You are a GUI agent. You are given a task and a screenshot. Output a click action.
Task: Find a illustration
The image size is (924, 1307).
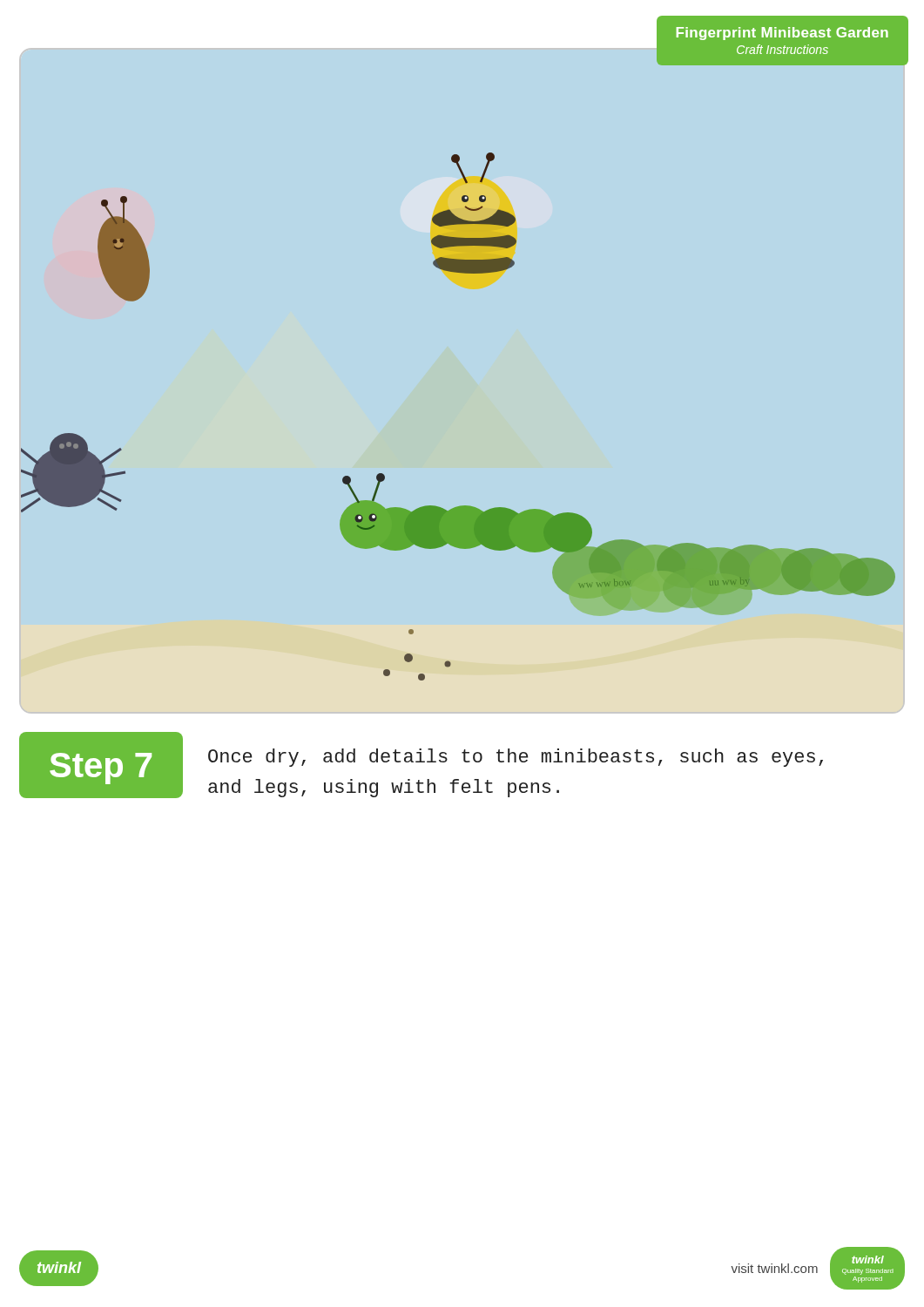coord(462,381)
